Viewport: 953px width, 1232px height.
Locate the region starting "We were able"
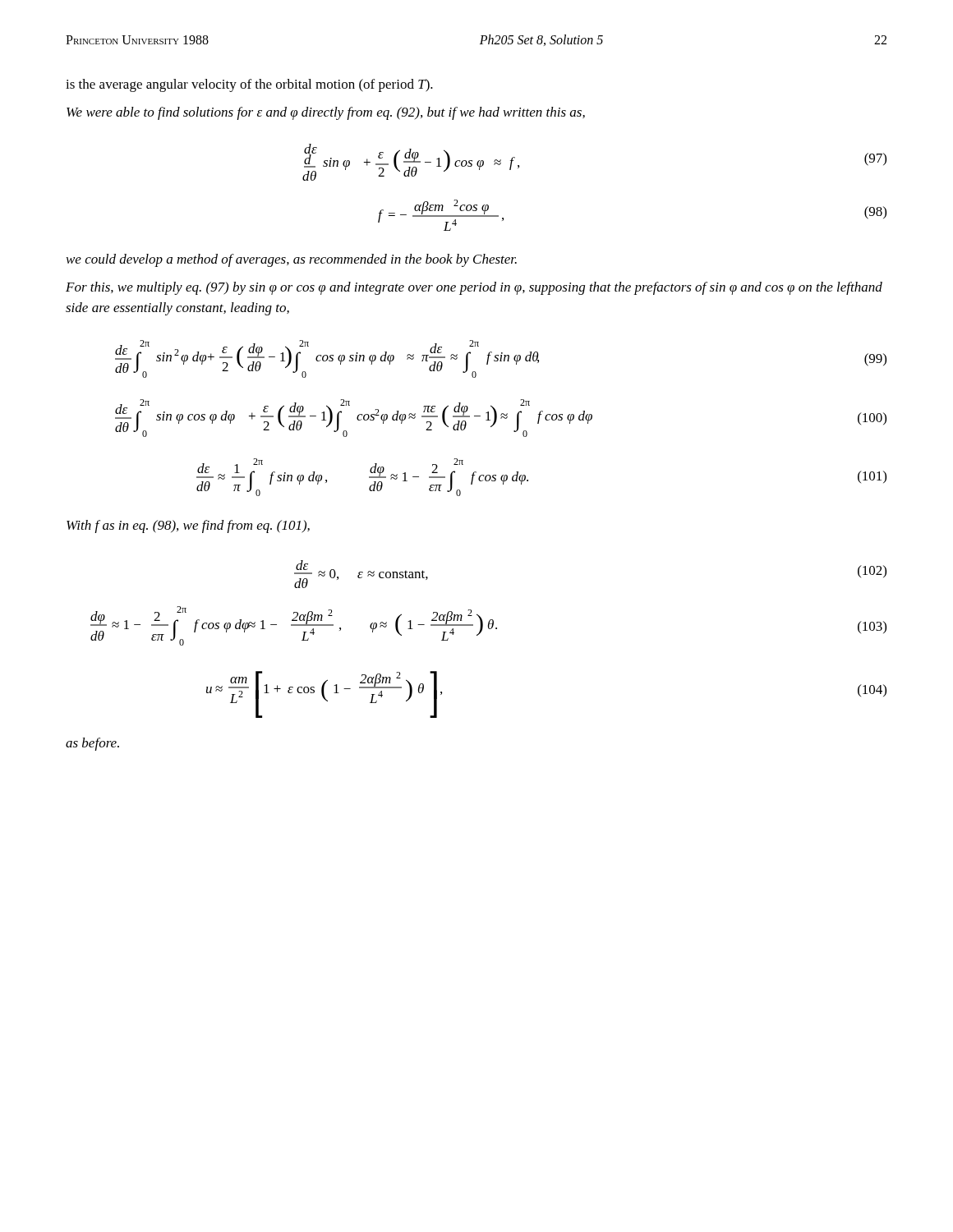pyautogui.click(x=326, y=112)
